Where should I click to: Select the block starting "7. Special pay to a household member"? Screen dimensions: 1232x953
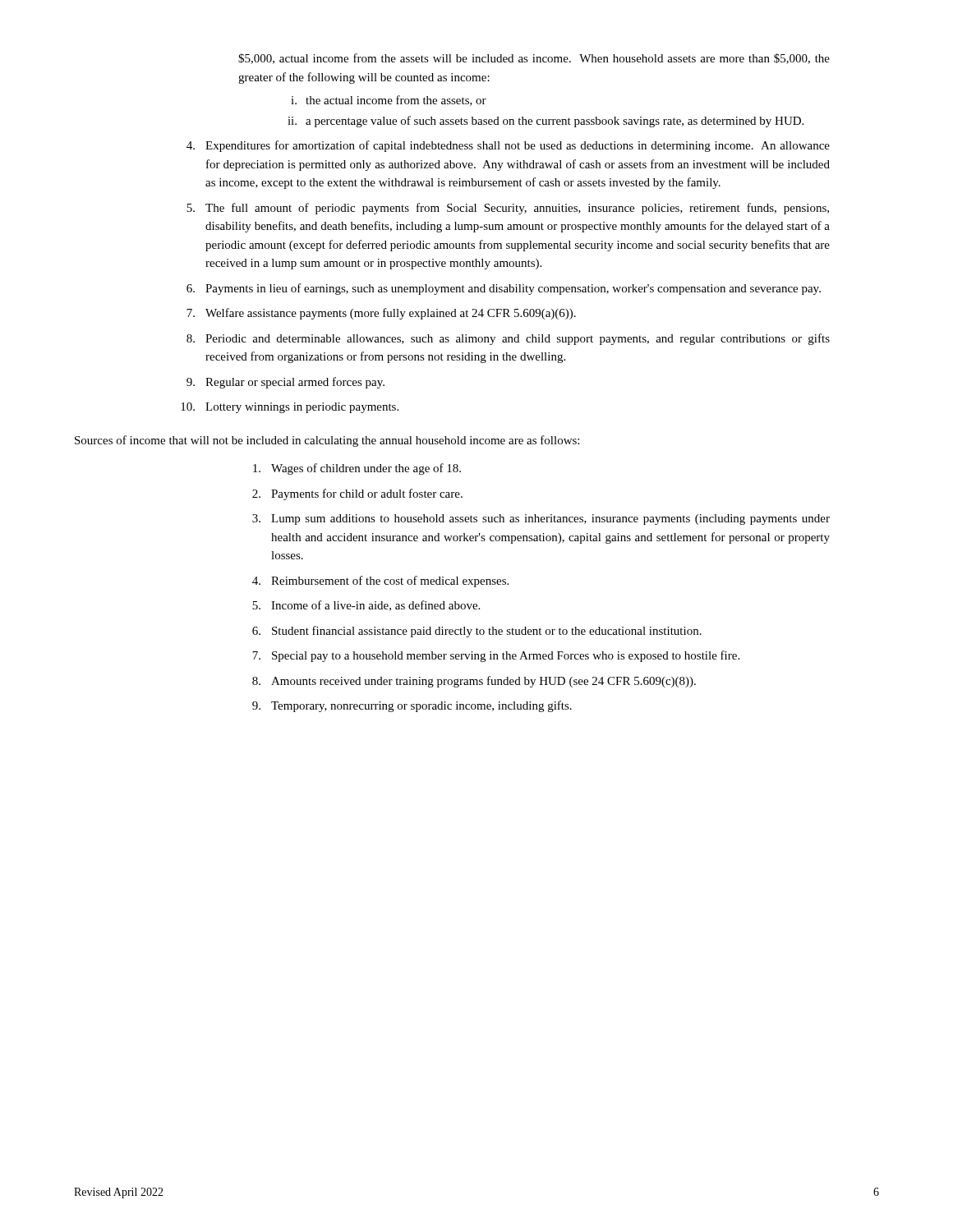[x=534, y=656]
